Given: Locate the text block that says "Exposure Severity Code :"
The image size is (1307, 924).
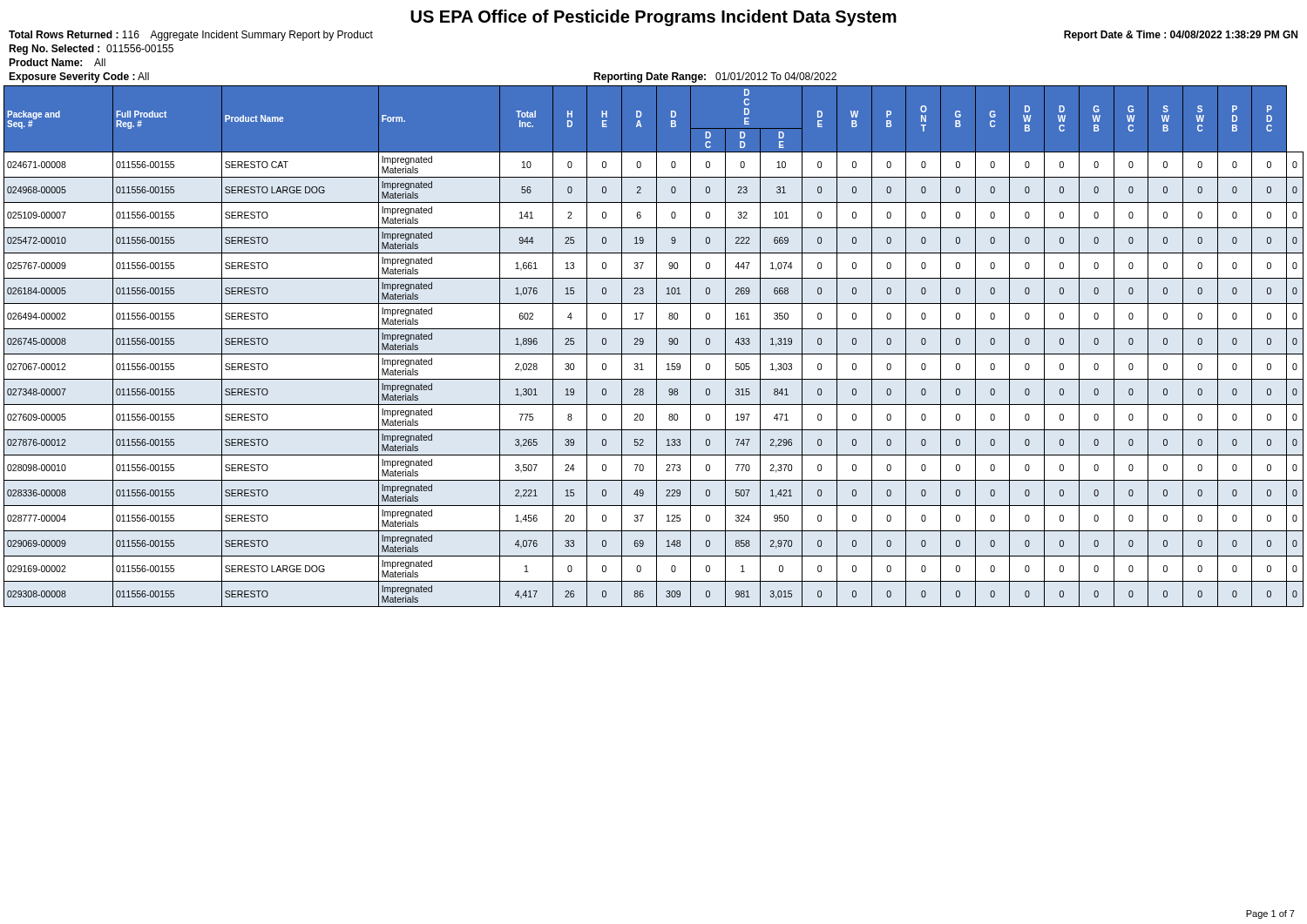Looking at the screenshot, I should 79,77.
